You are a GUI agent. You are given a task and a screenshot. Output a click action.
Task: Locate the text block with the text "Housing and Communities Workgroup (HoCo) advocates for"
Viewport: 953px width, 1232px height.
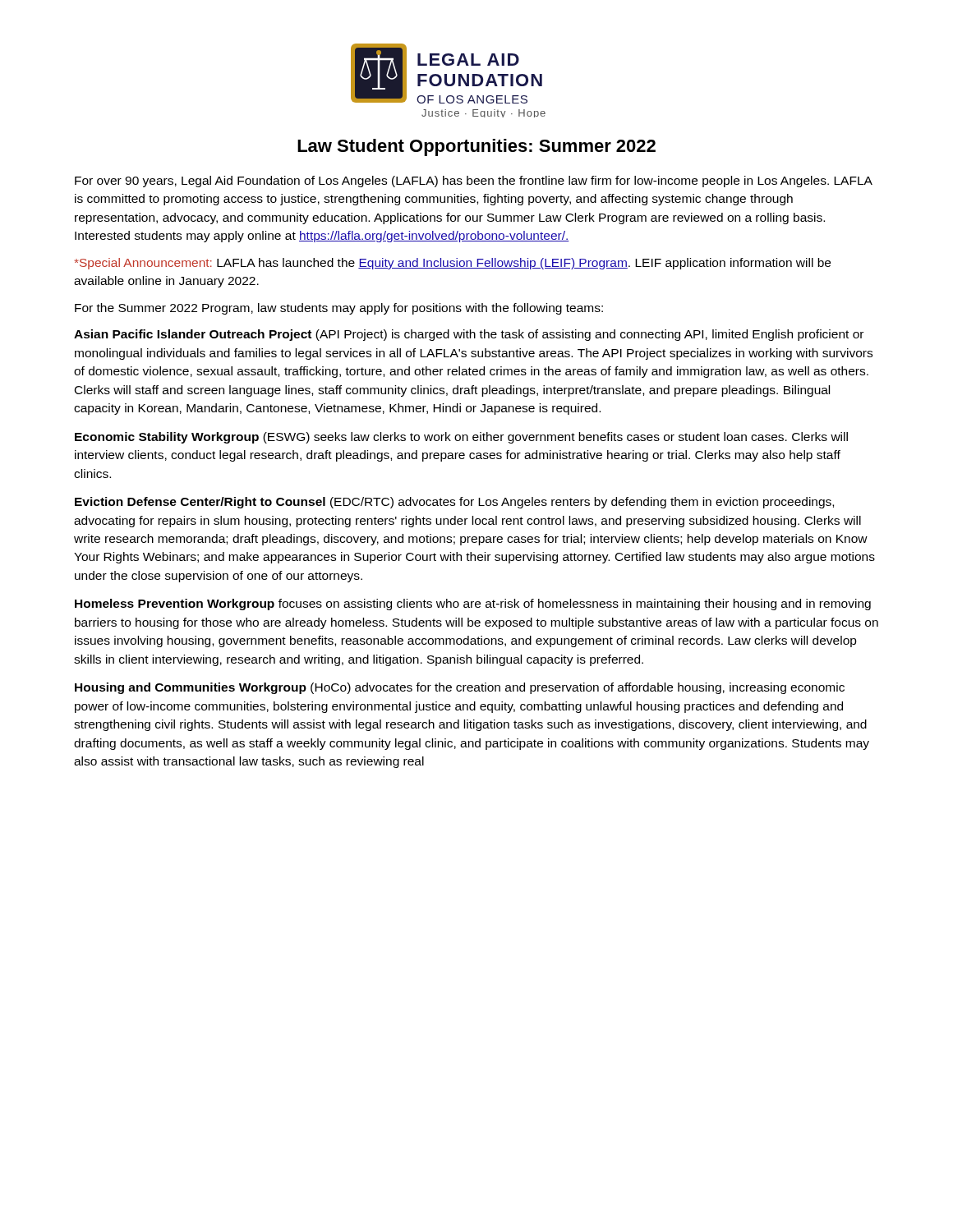[x=472, y=724]
